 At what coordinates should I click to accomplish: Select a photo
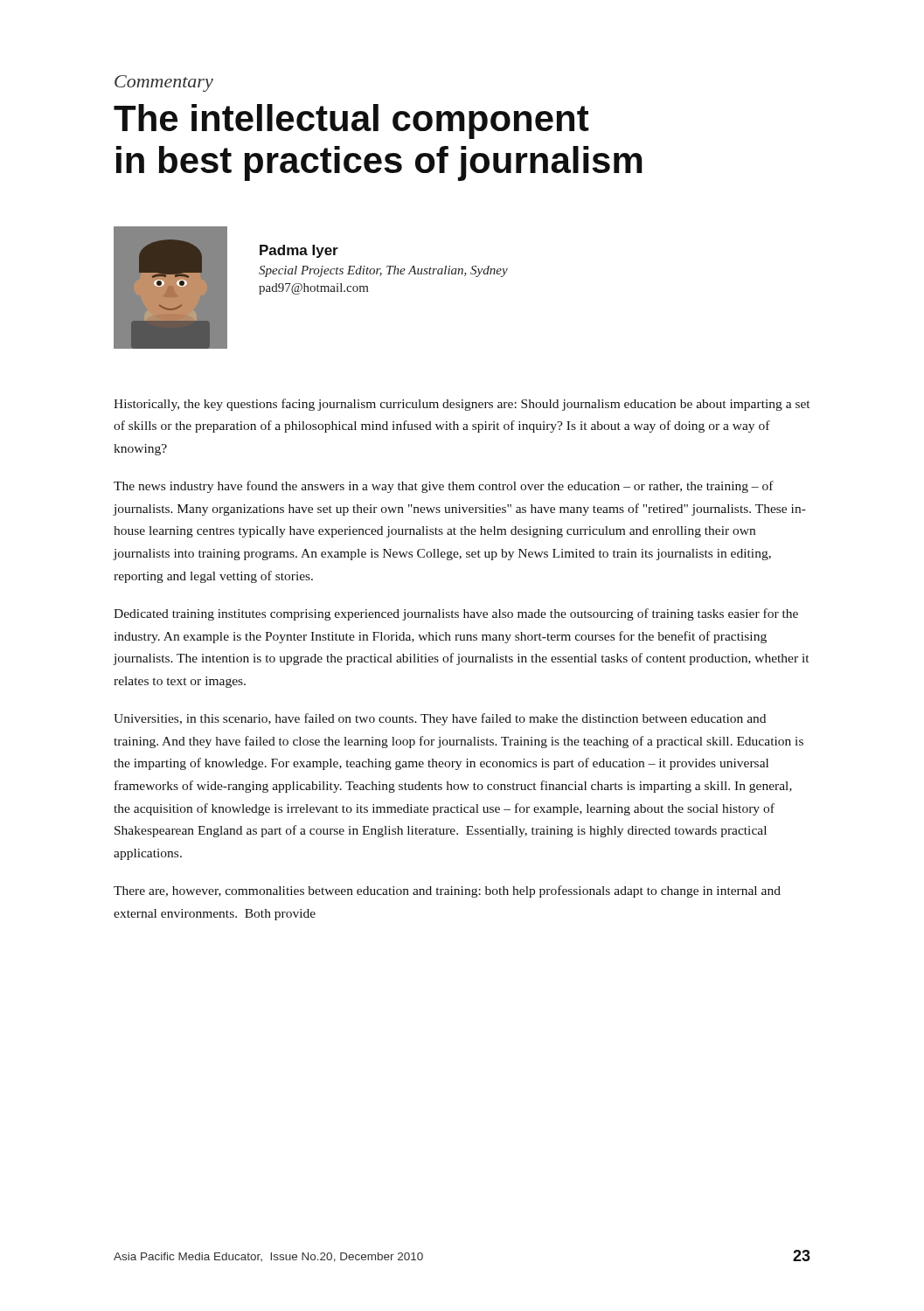click(x=170, y=287)
